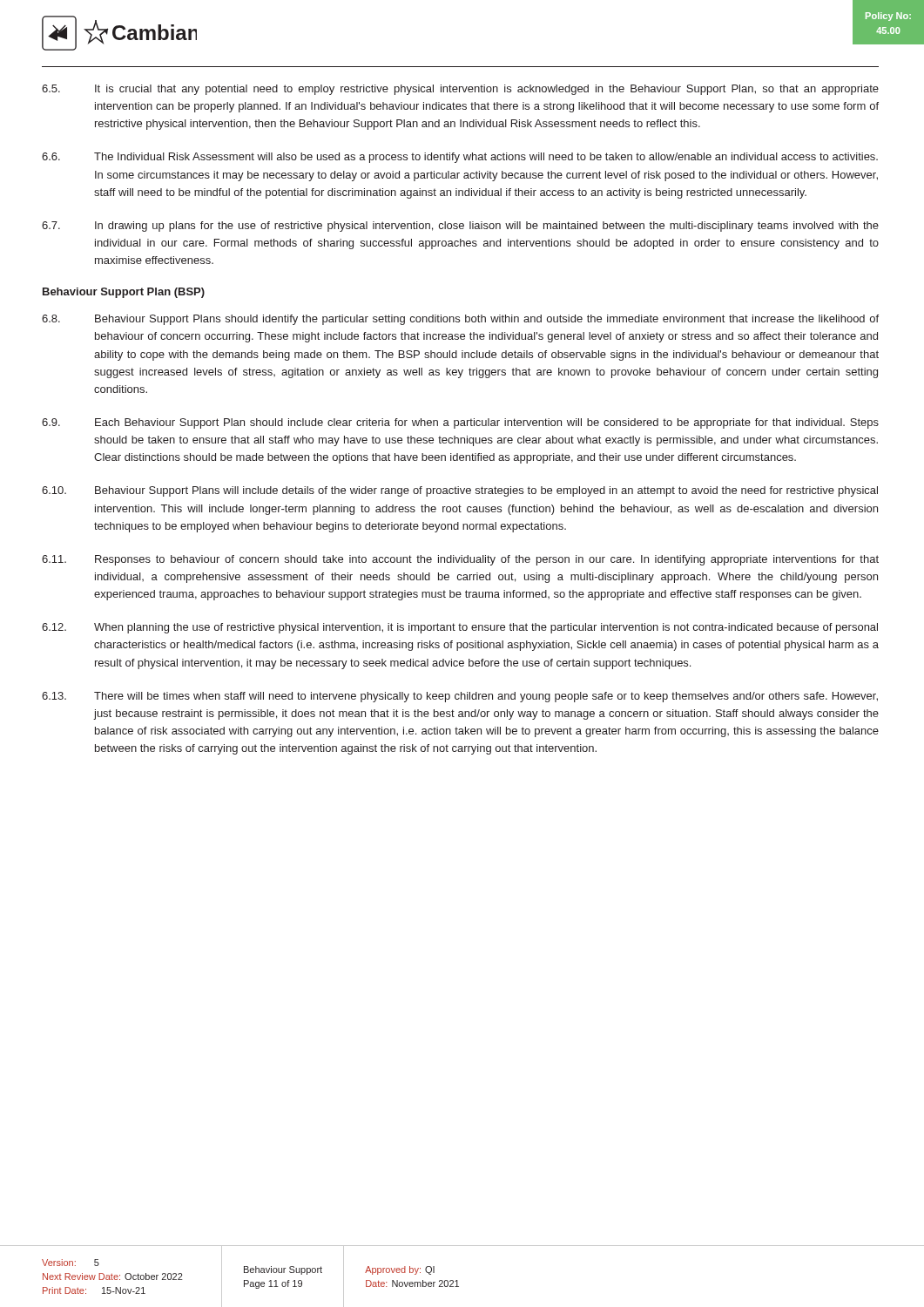
Task: Find the logo
Action: [119, 33]
